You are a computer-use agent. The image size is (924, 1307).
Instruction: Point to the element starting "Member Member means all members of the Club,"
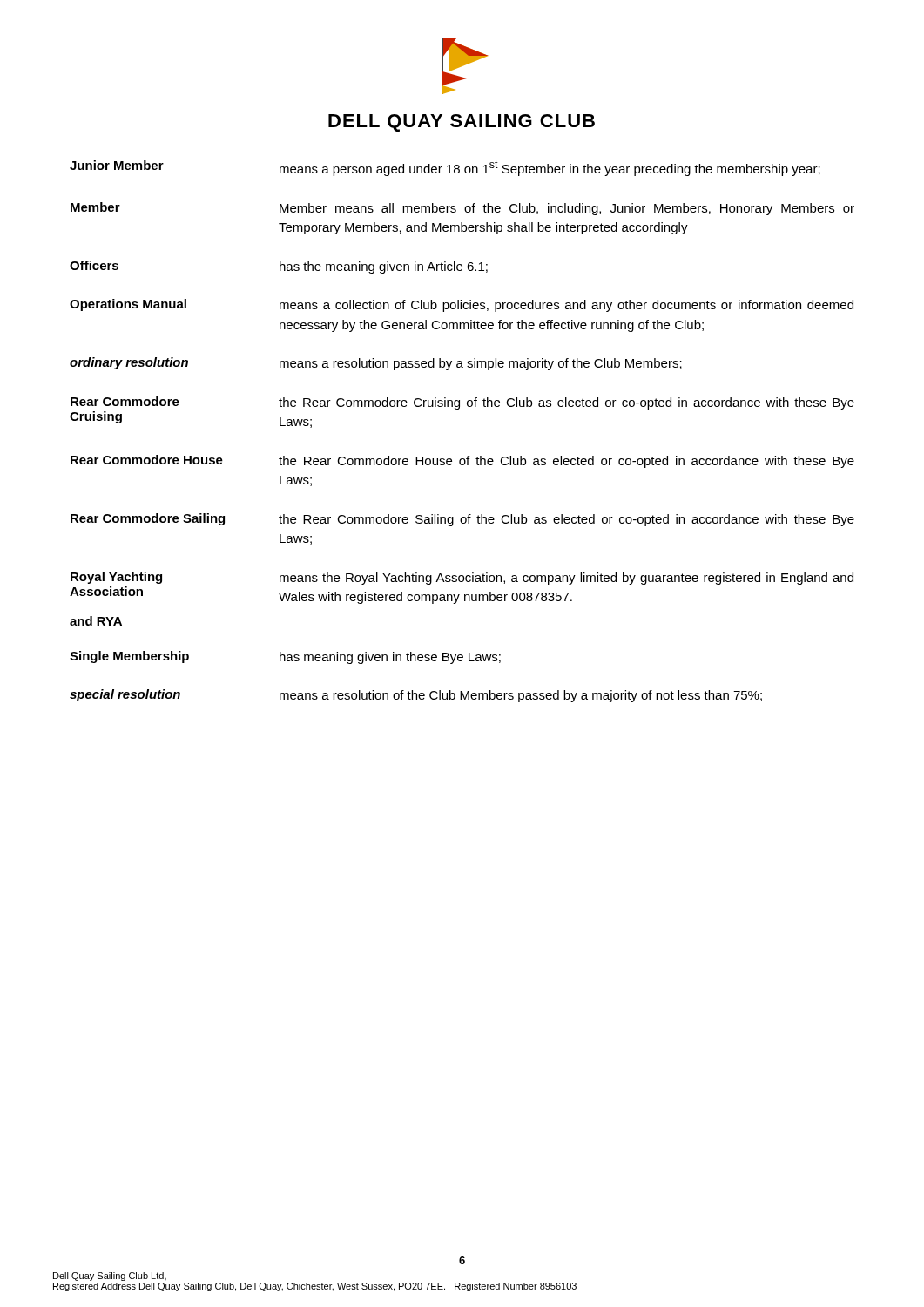(462, 218)
